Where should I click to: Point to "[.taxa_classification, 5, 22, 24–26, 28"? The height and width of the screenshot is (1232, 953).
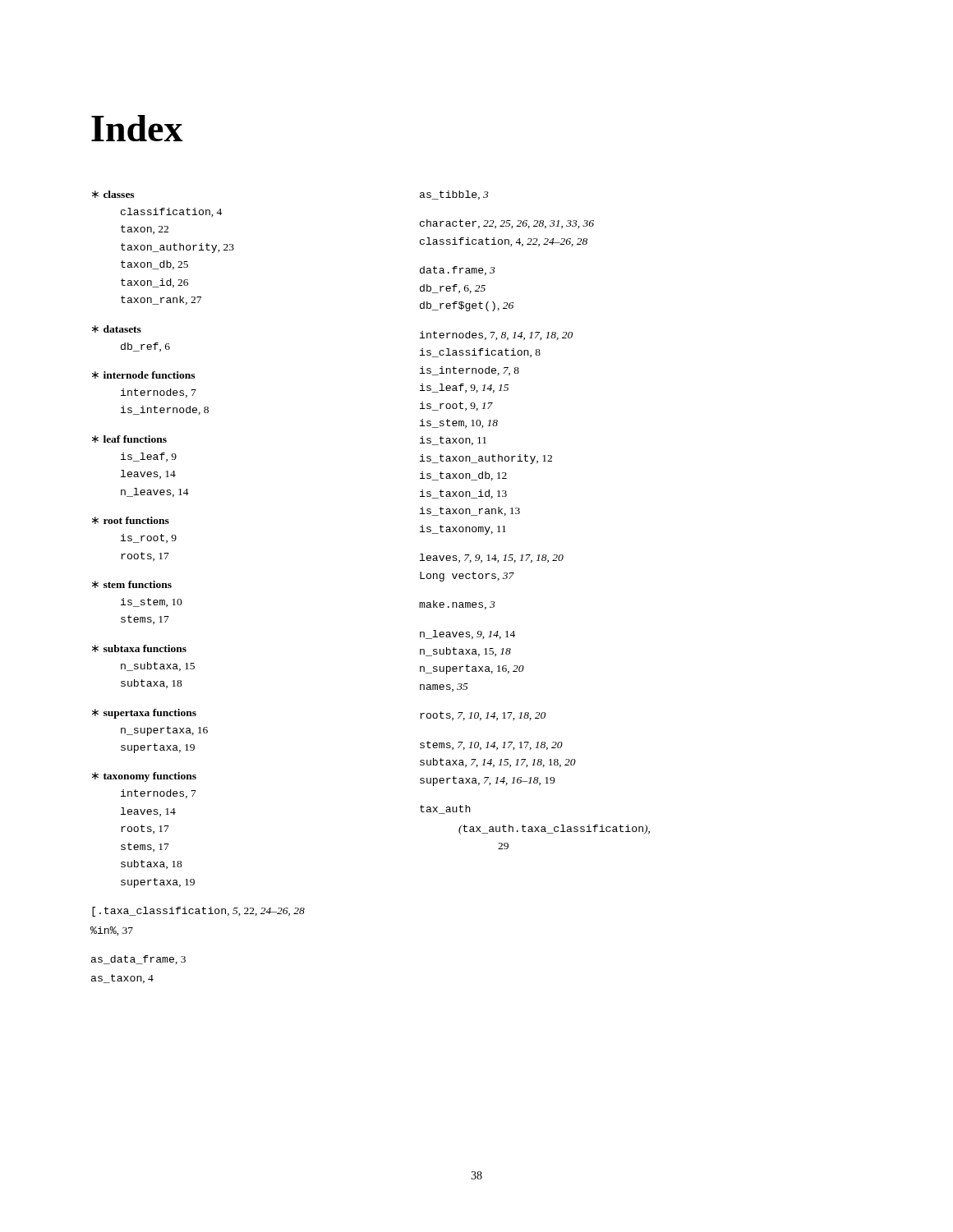(197, 911)
